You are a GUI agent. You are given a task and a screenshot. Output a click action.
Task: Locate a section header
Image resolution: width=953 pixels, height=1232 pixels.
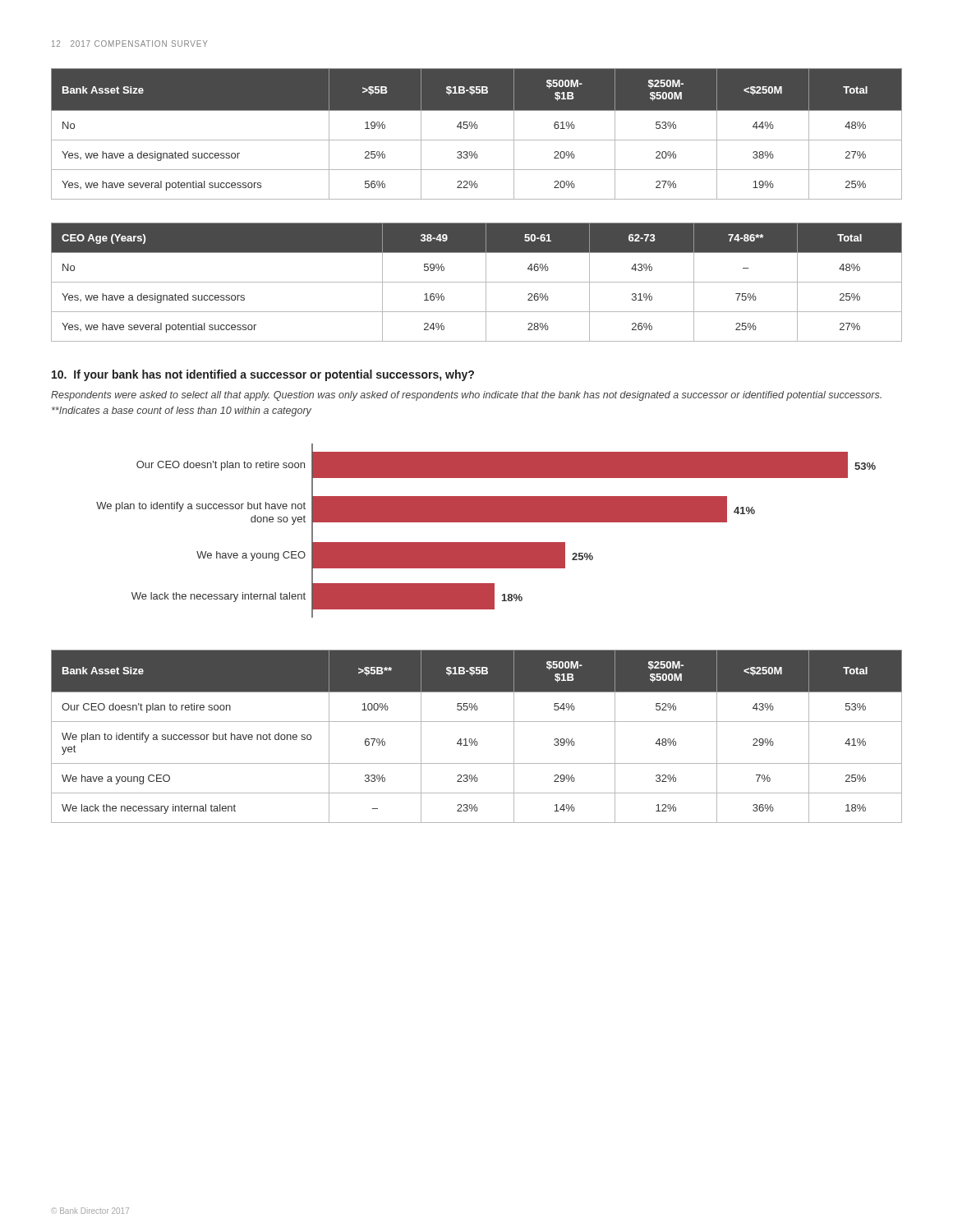click(263, 375)
